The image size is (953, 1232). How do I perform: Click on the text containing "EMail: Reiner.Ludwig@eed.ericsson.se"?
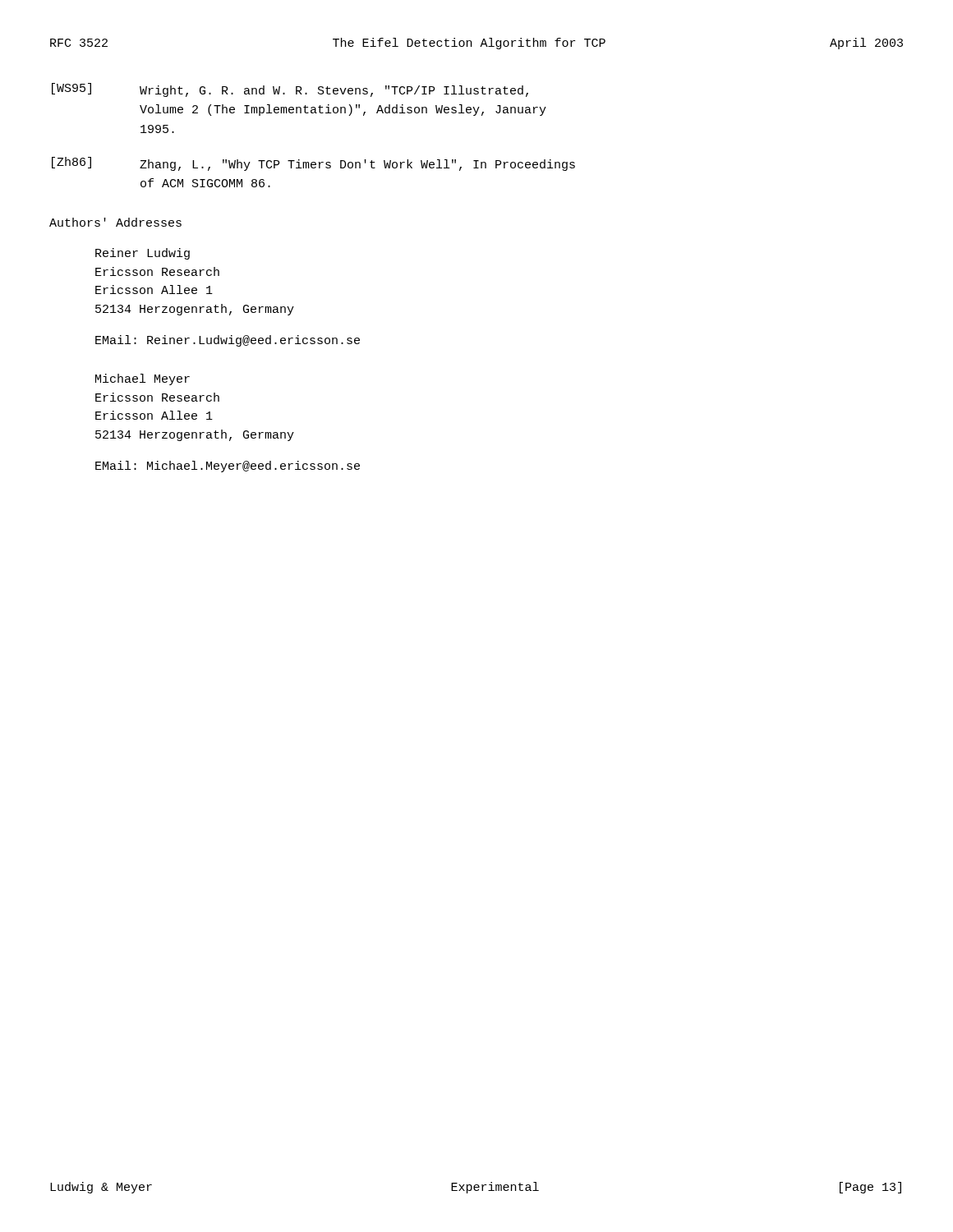pyautogui.click(x=228, y=341)
